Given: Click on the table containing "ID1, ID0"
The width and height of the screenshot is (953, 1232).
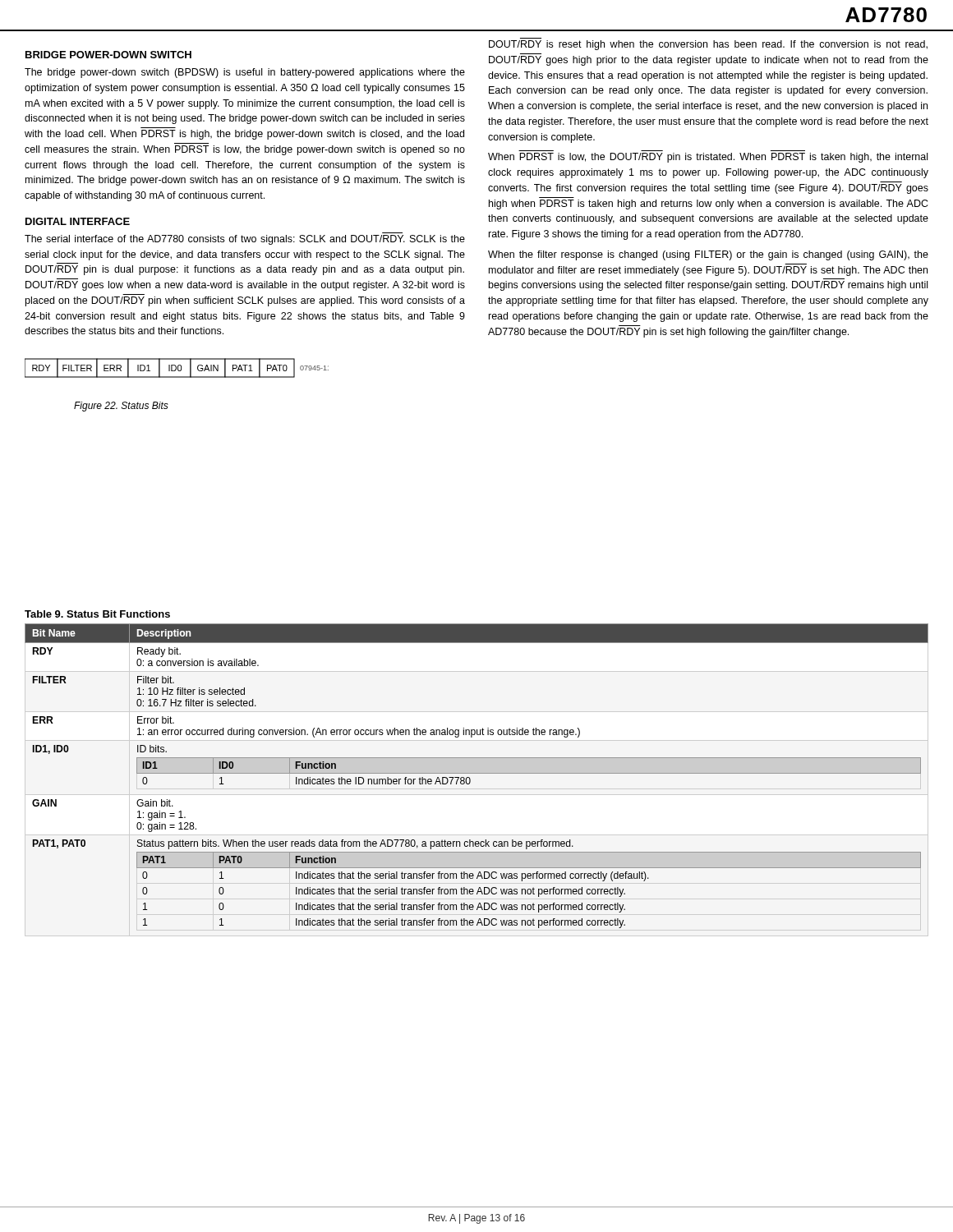Looking at the screenshot, I should (476, 780).
